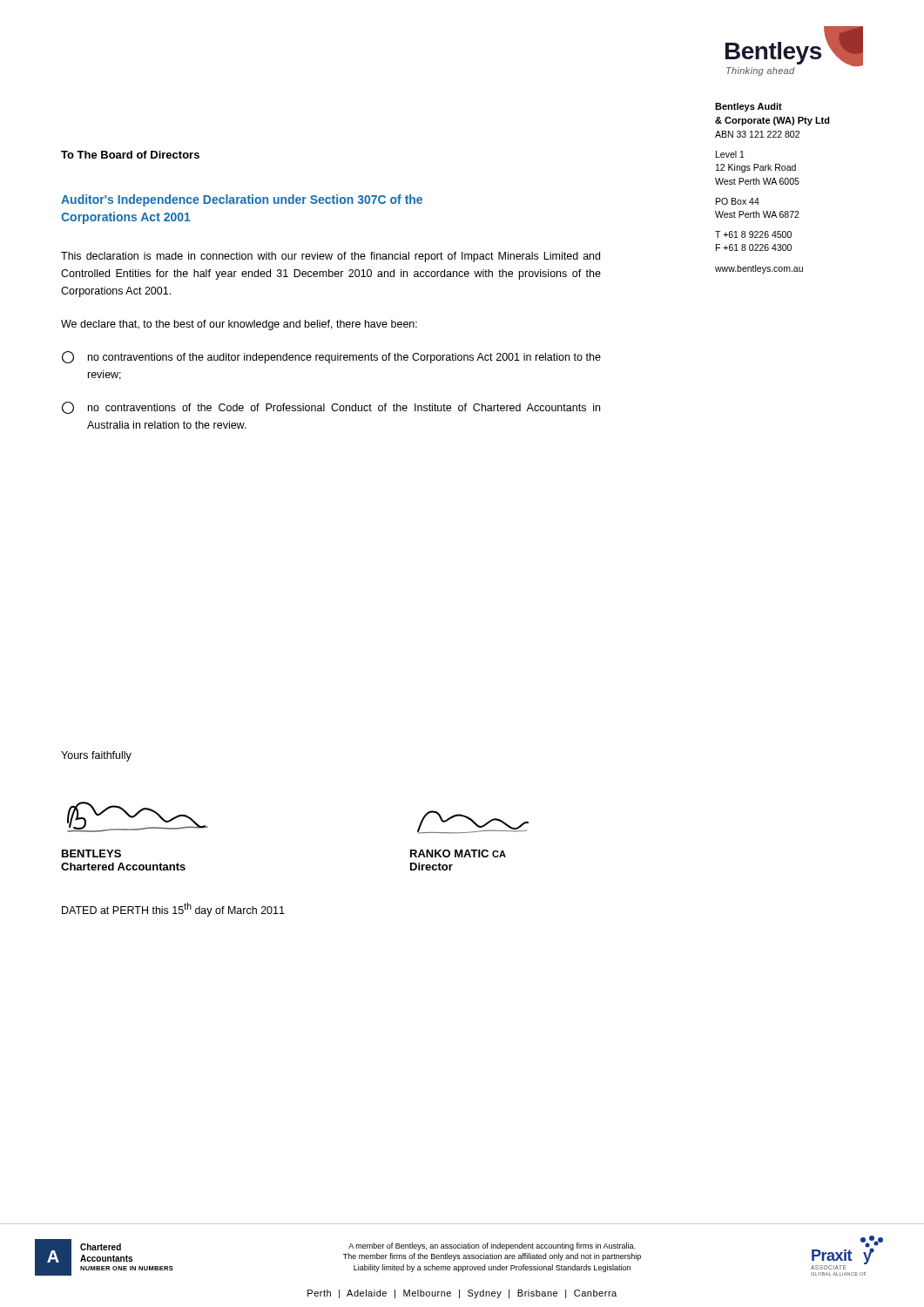The height and width of the screenshot is (1307, 924).
Task: Find the text containing "Chartered Accountants"
Action: (123, 867)
